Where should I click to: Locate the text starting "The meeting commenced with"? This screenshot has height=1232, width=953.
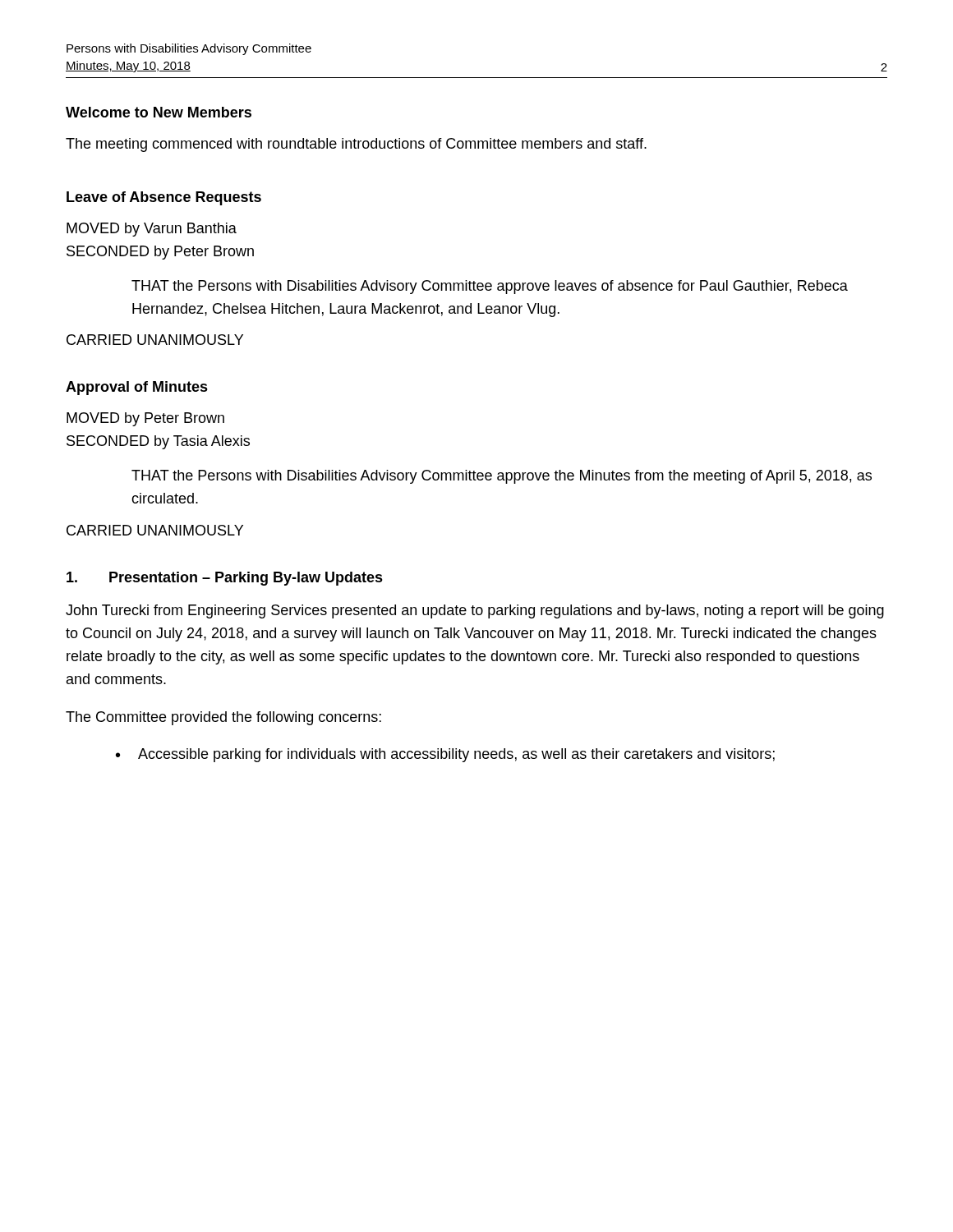point(357,144)
